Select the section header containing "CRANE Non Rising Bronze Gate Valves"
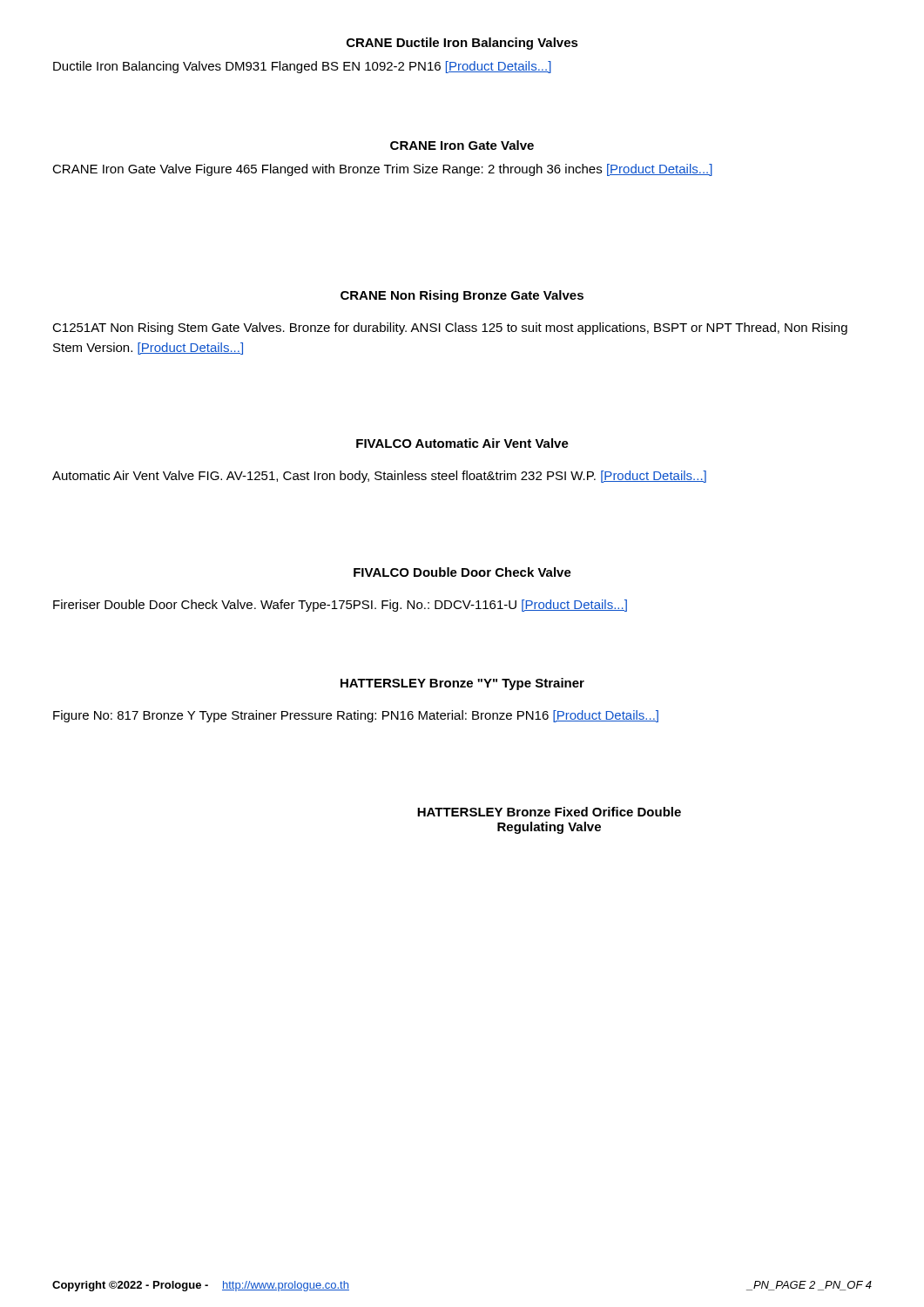 tap(462, 295)
